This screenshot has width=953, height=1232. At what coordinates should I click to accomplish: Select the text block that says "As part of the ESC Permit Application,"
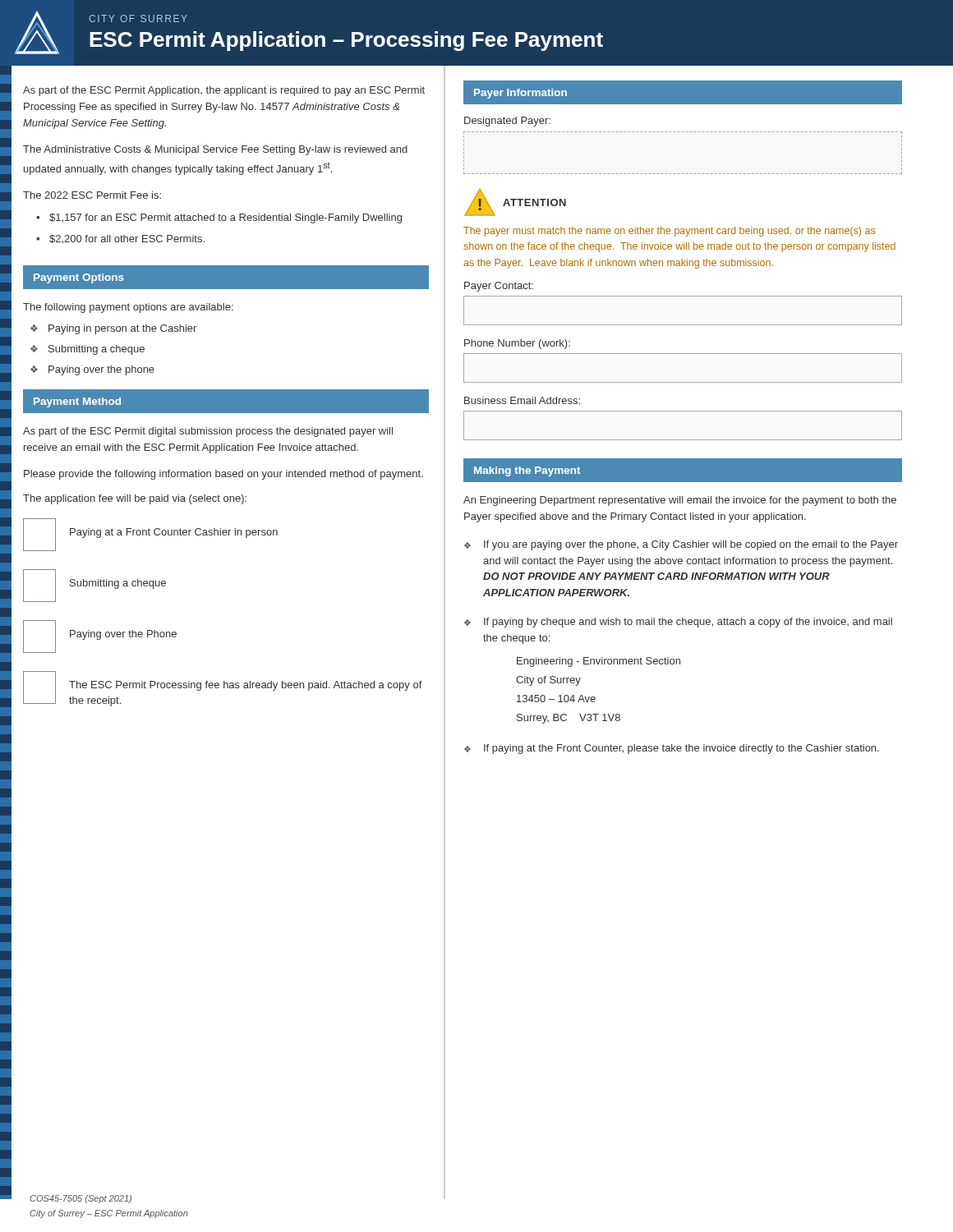[x=224, y=107]
